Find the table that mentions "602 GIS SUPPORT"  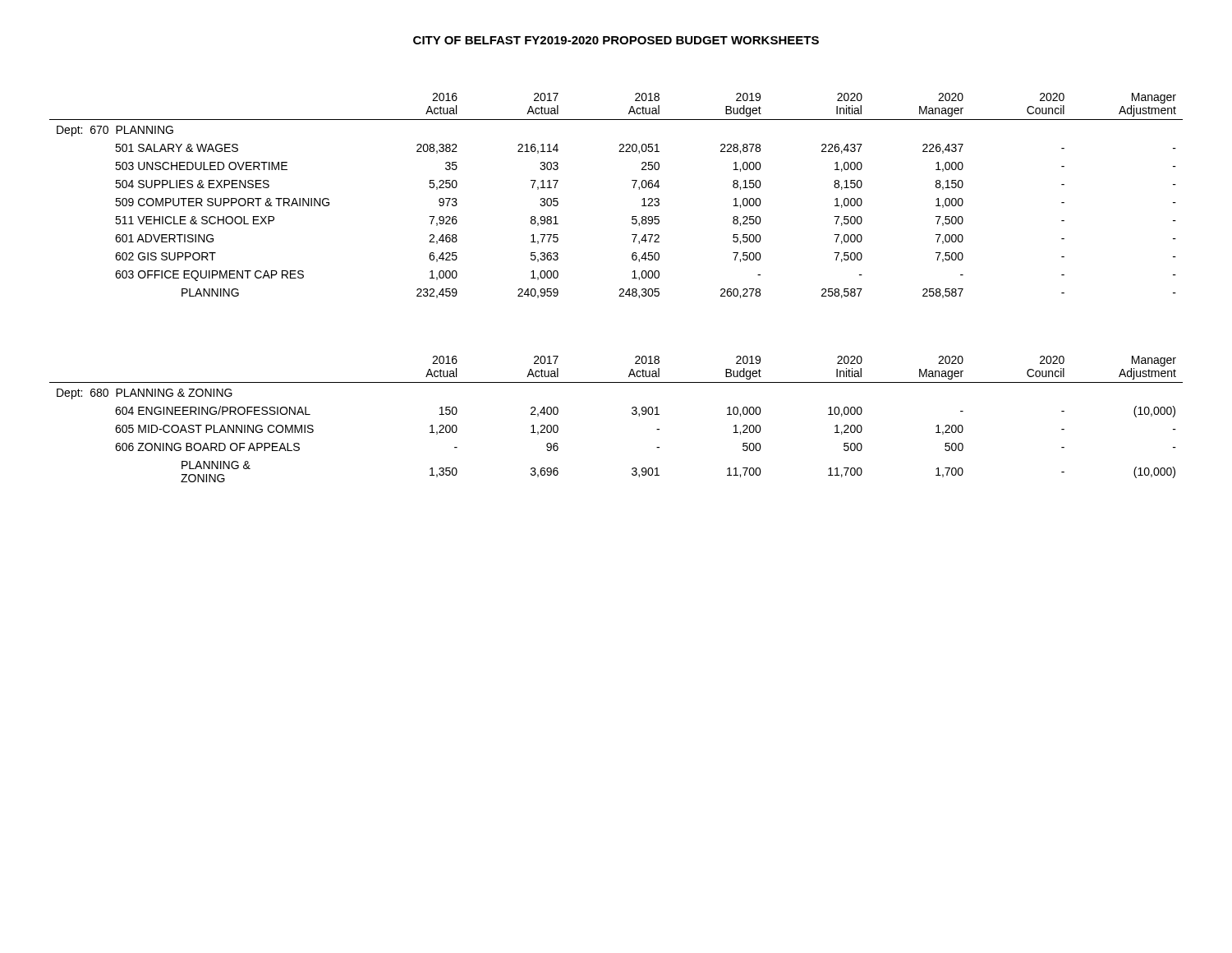coord(616,195)
